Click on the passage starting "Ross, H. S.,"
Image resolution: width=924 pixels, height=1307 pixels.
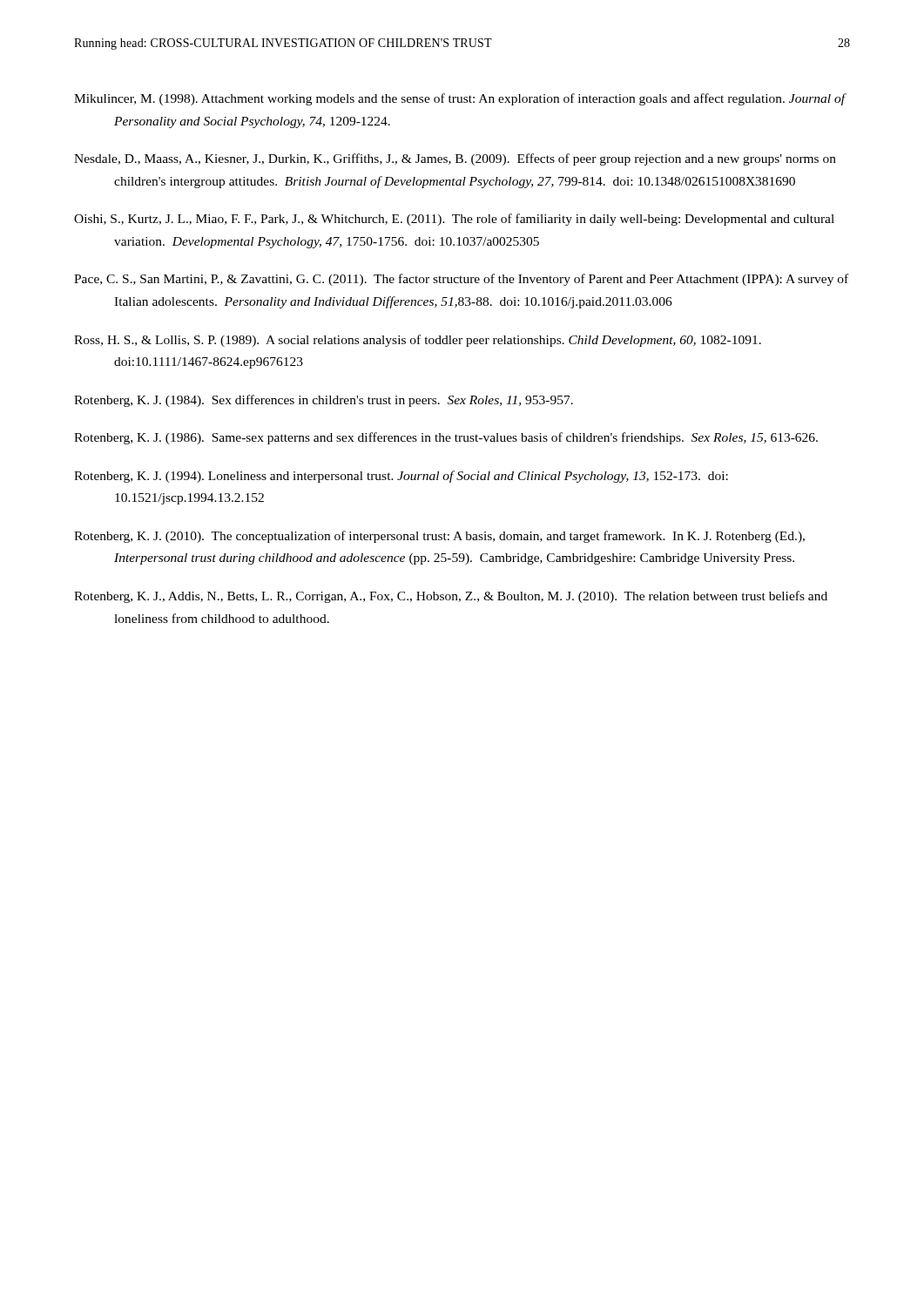pos(420,350)
